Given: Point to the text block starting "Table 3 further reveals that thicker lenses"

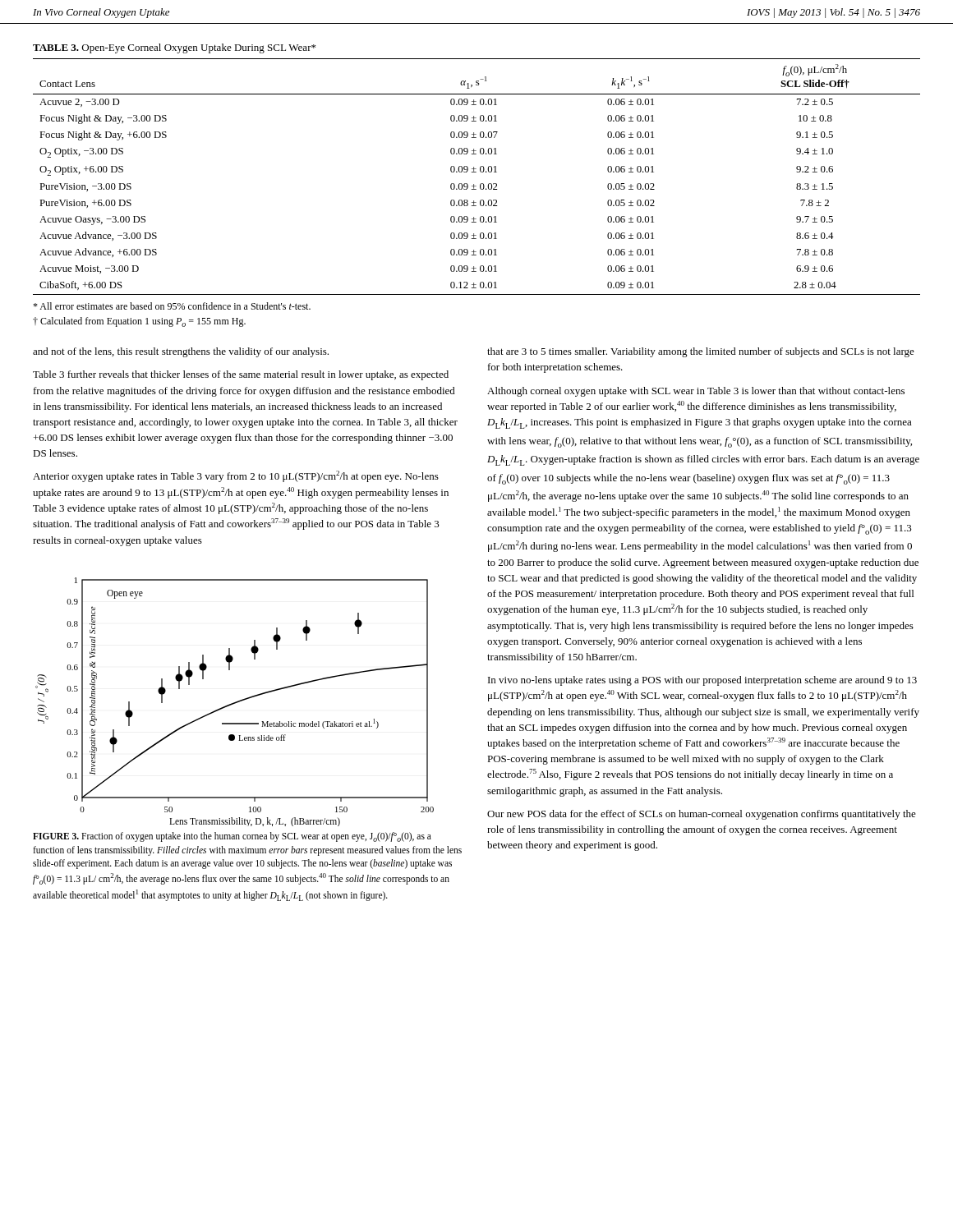Looking at the screenshot, I should pos(245,414).
